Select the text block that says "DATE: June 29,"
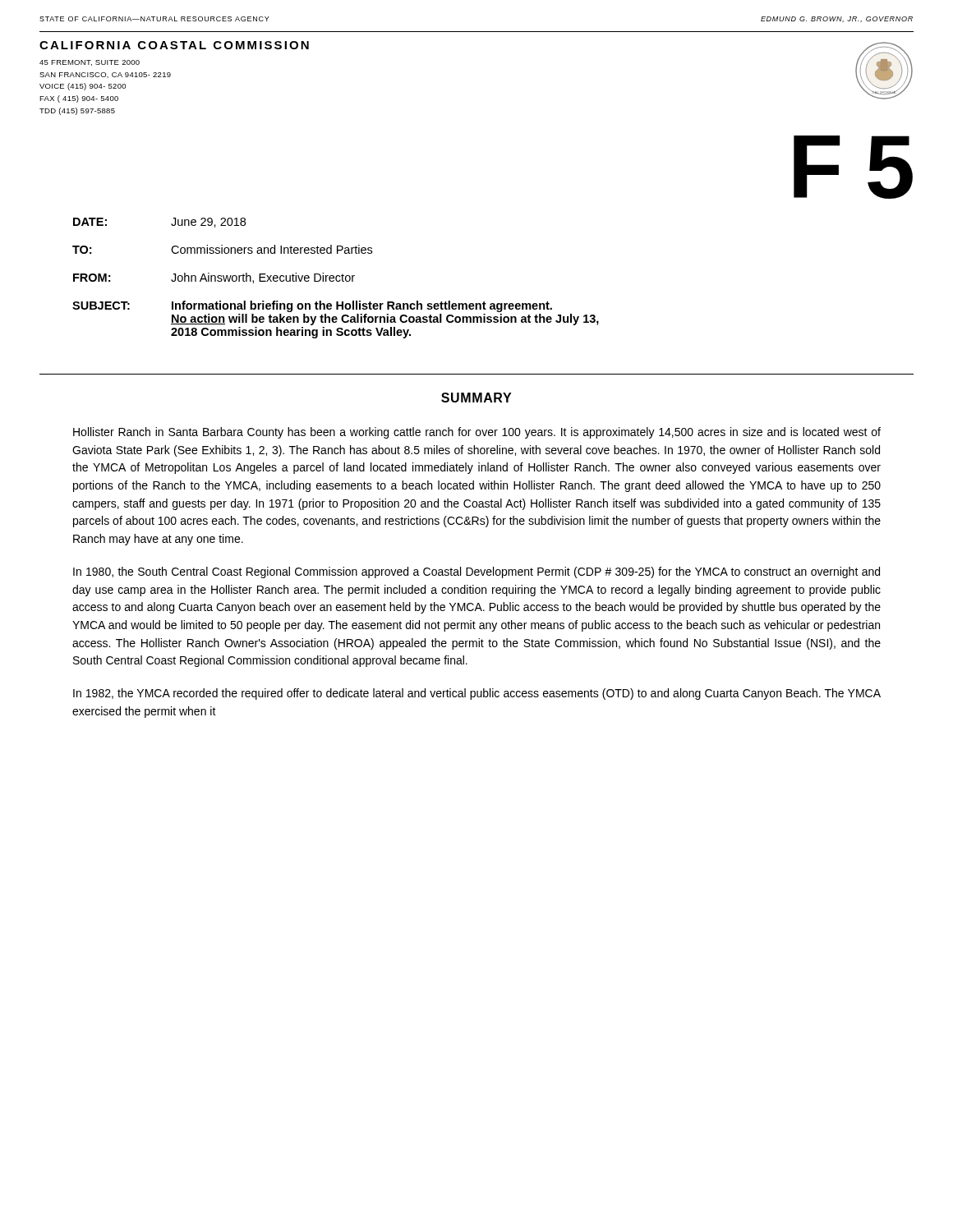 [92, 222]
